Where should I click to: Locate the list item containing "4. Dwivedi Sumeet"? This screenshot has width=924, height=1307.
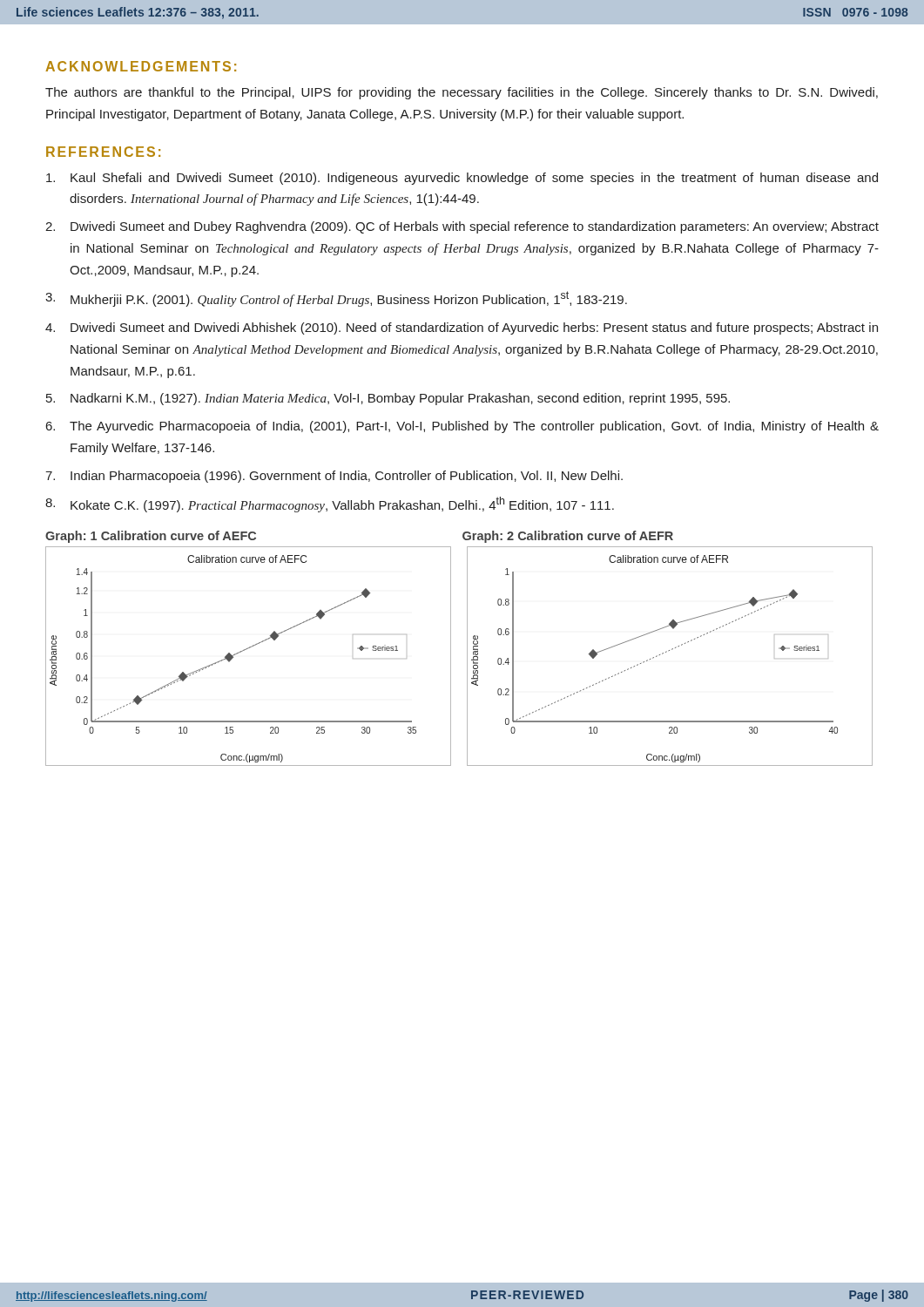(x=462, y=350)
